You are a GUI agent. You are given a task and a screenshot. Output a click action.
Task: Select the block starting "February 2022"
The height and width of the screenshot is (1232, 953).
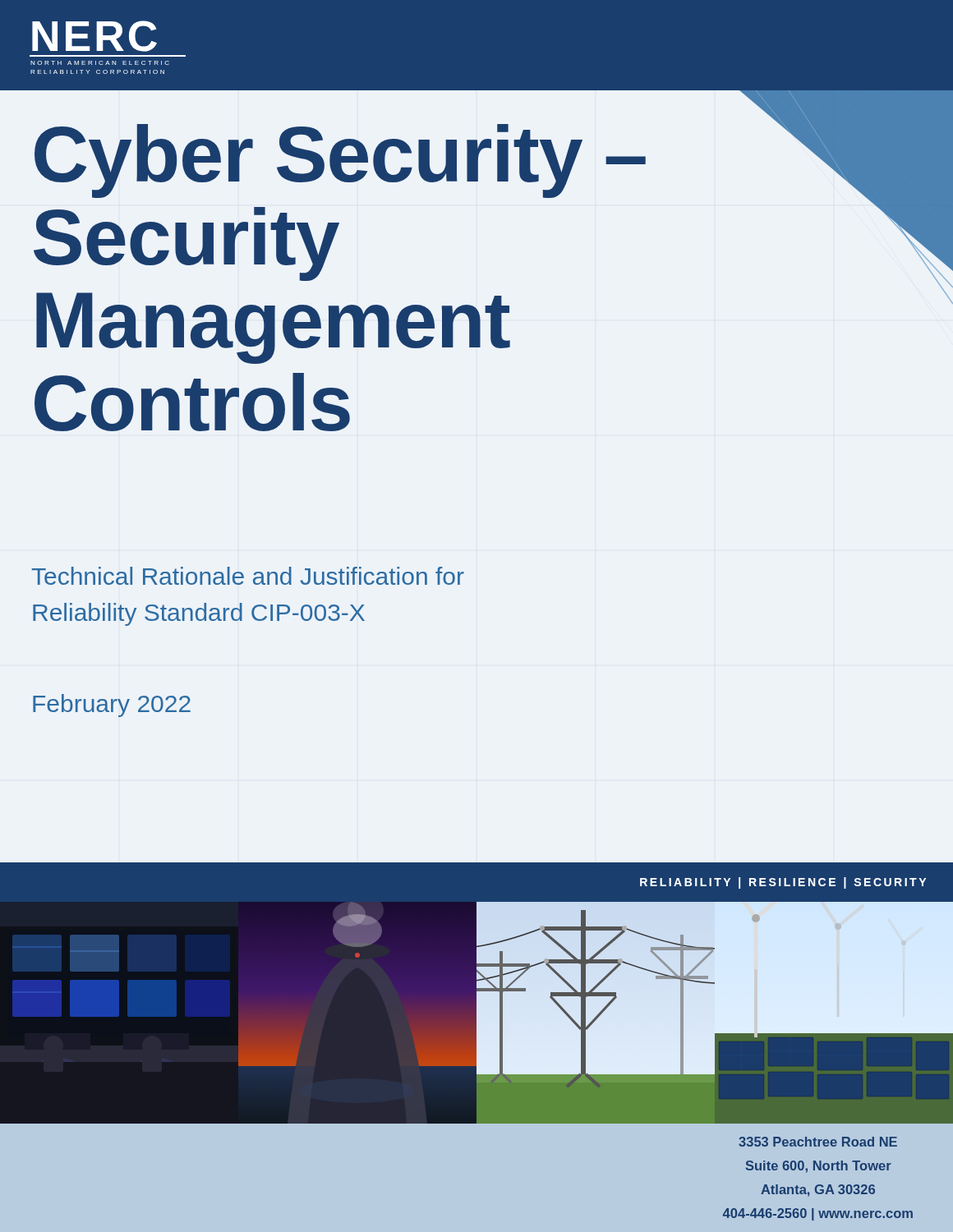point(111,704)
